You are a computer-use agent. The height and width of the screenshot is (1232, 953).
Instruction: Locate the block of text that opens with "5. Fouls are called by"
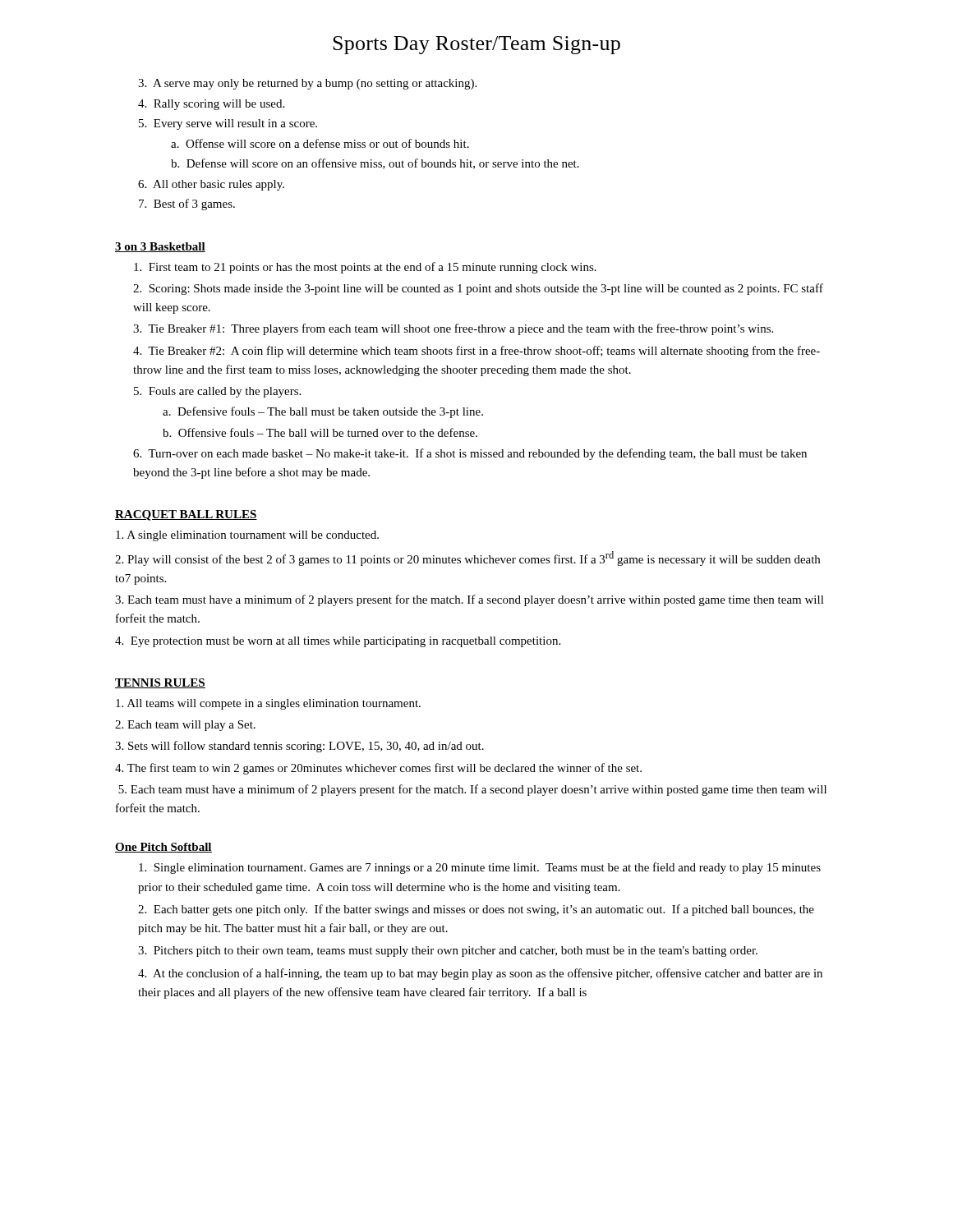(x=217, y=391)
